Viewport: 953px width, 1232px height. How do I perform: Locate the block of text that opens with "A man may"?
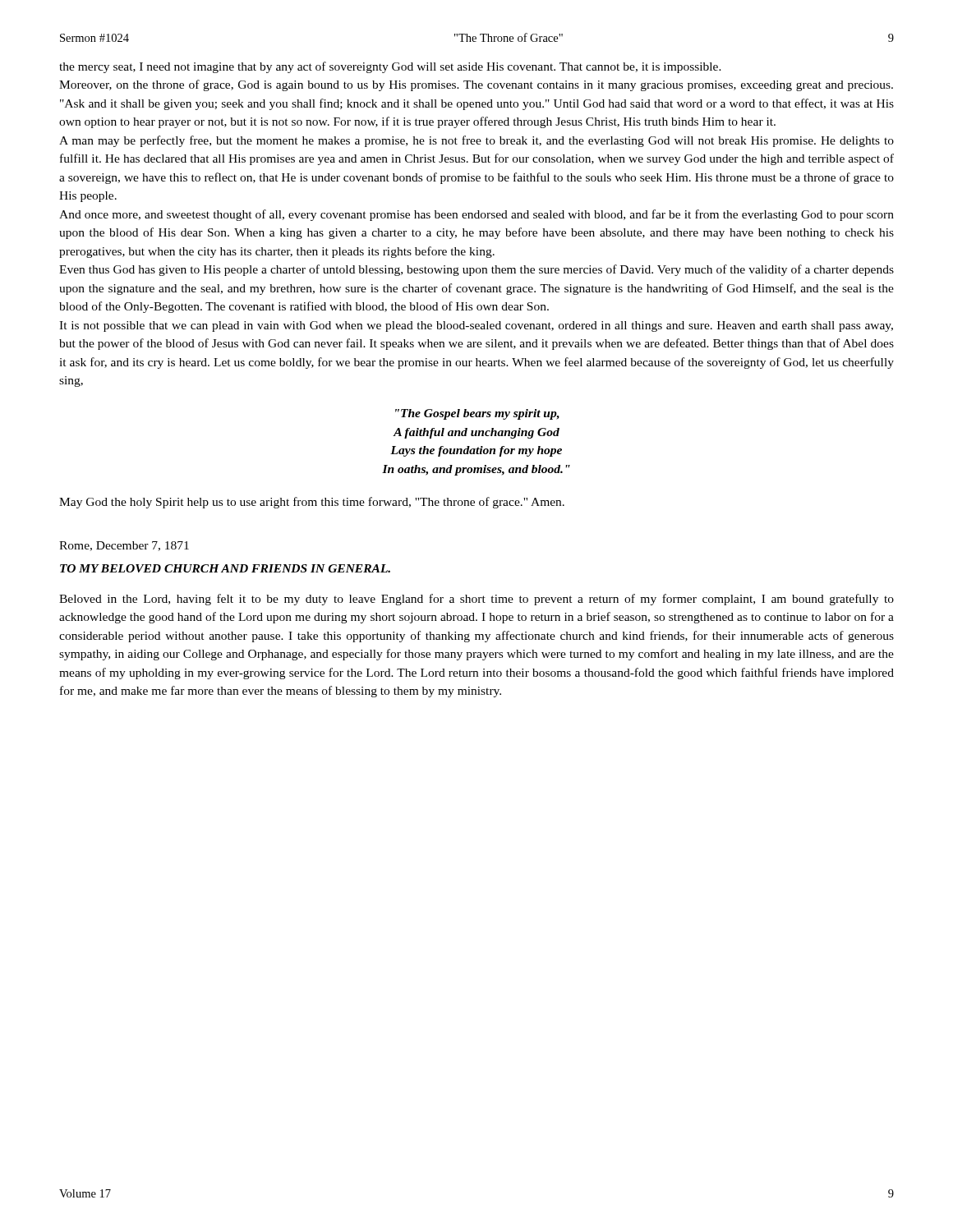[476, 168]
